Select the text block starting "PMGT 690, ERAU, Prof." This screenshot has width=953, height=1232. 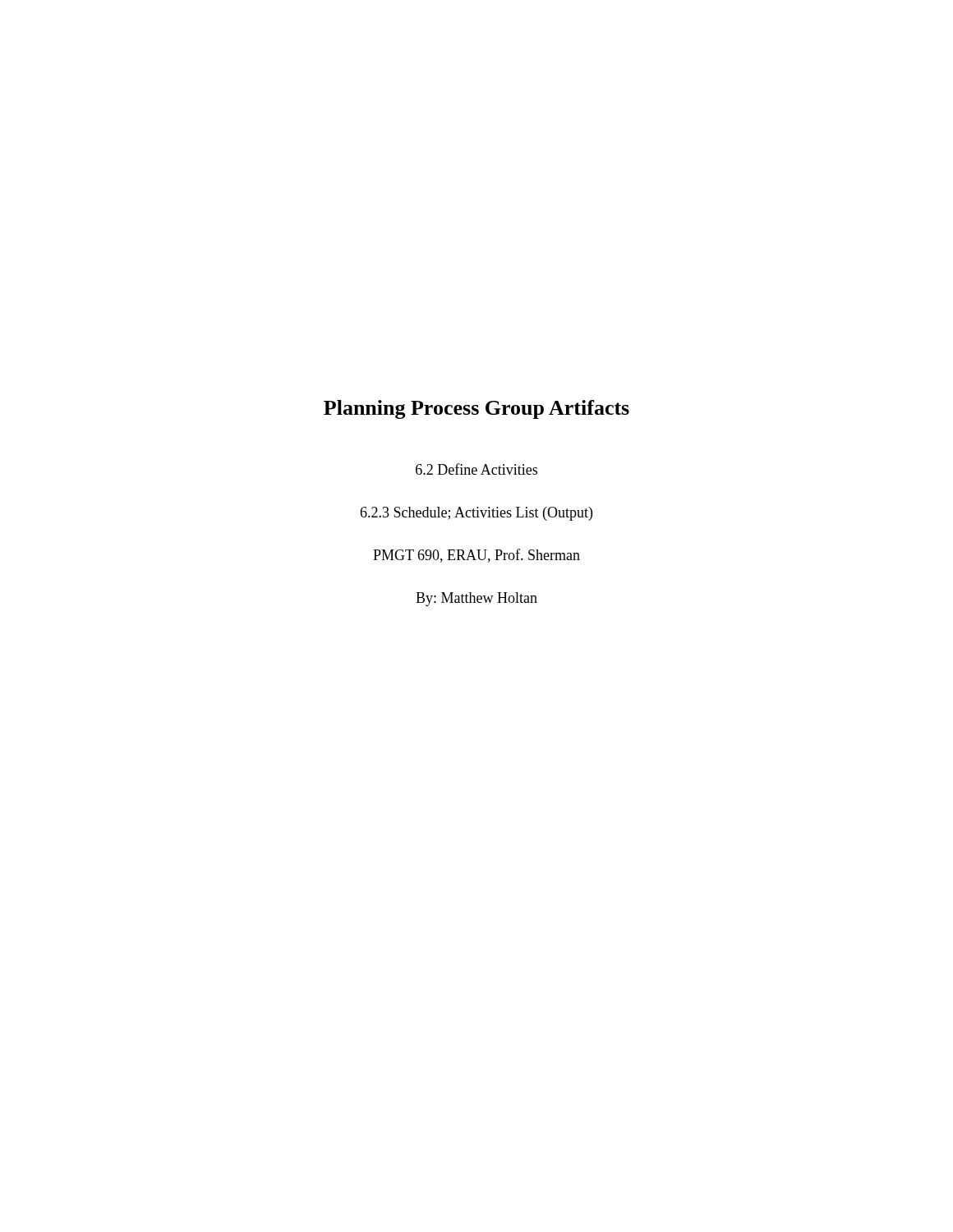tap(476, 556)
